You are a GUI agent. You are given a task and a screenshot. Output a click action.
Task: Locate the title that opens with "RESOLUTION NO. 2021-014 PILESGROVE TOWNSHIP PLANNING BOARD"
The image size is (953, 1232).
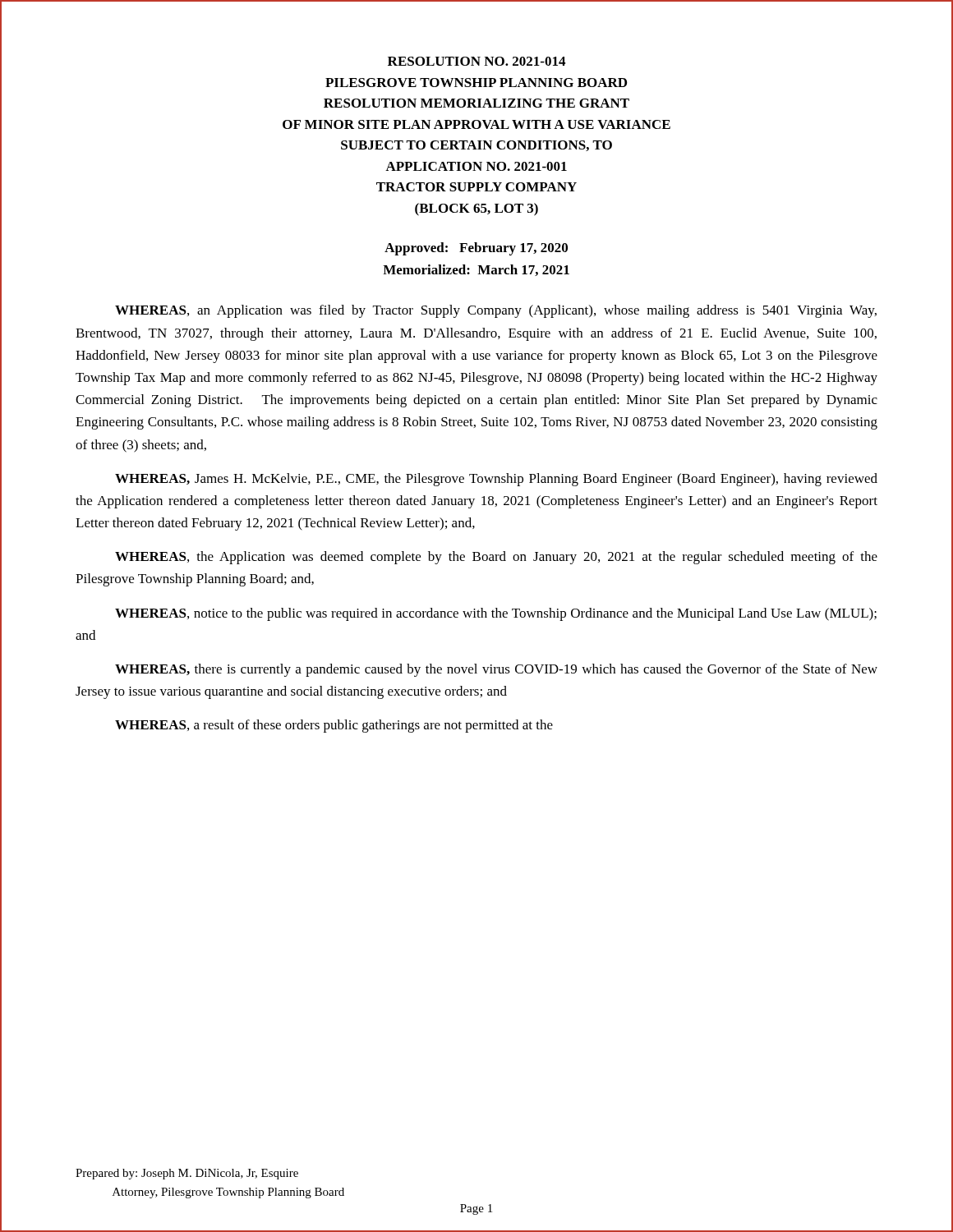(x=476, y=134)
